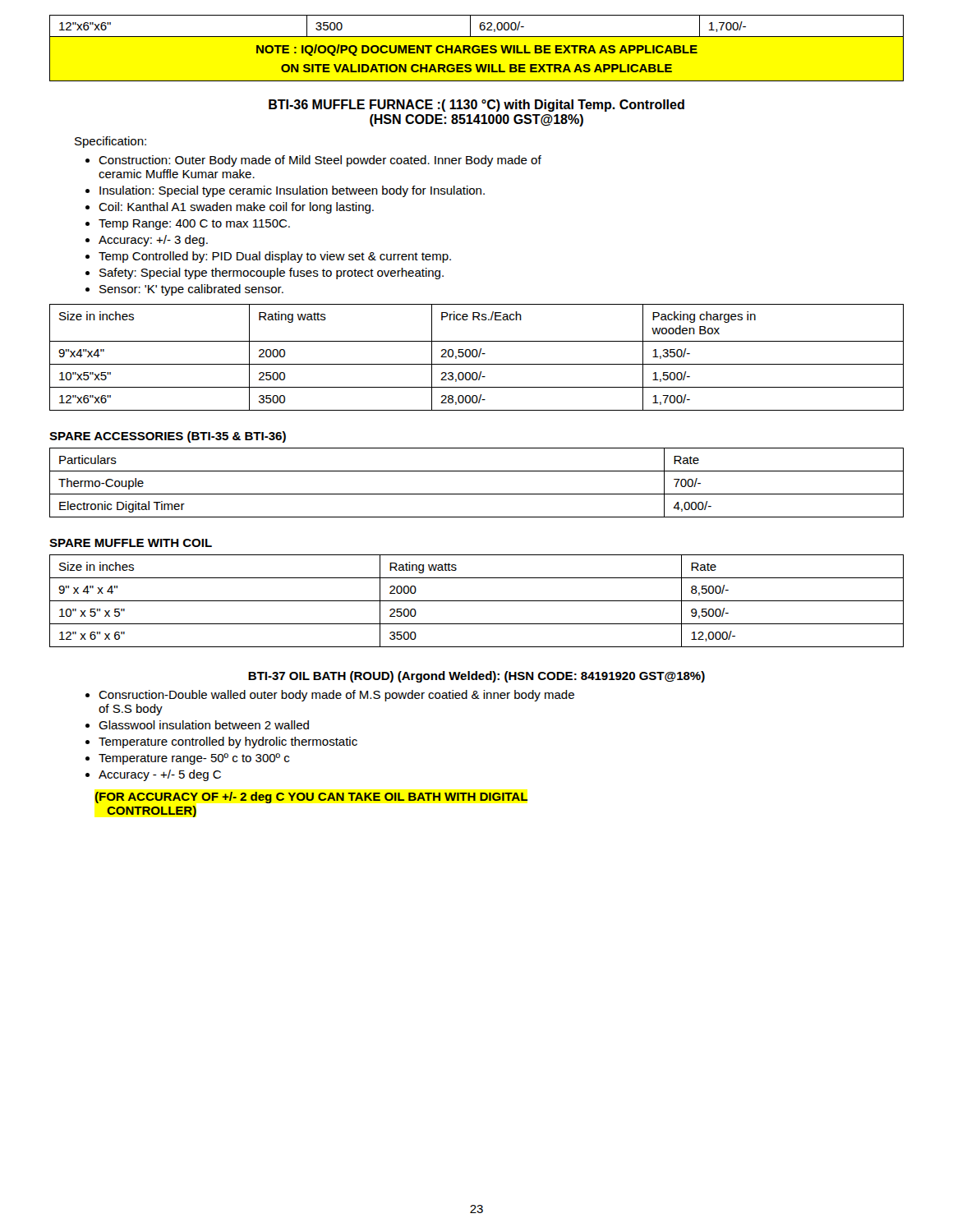
Task: Point to the region starting "Accuracy: +/- 3 deg."
Action: tap(154, 239)
